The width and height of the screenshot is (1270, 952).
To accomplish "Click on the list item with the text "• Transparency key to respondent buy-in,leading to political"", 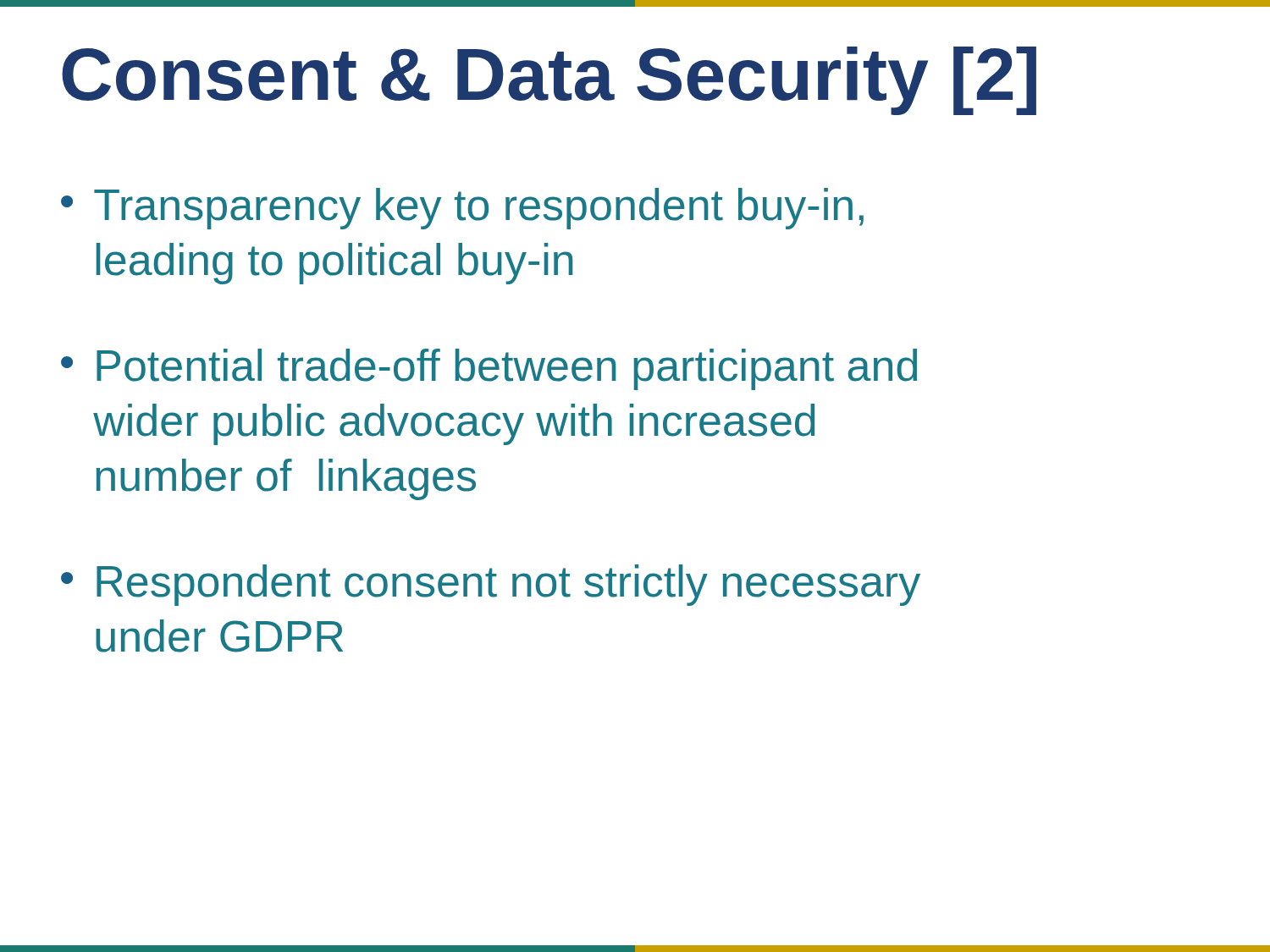I will (463, 233).
